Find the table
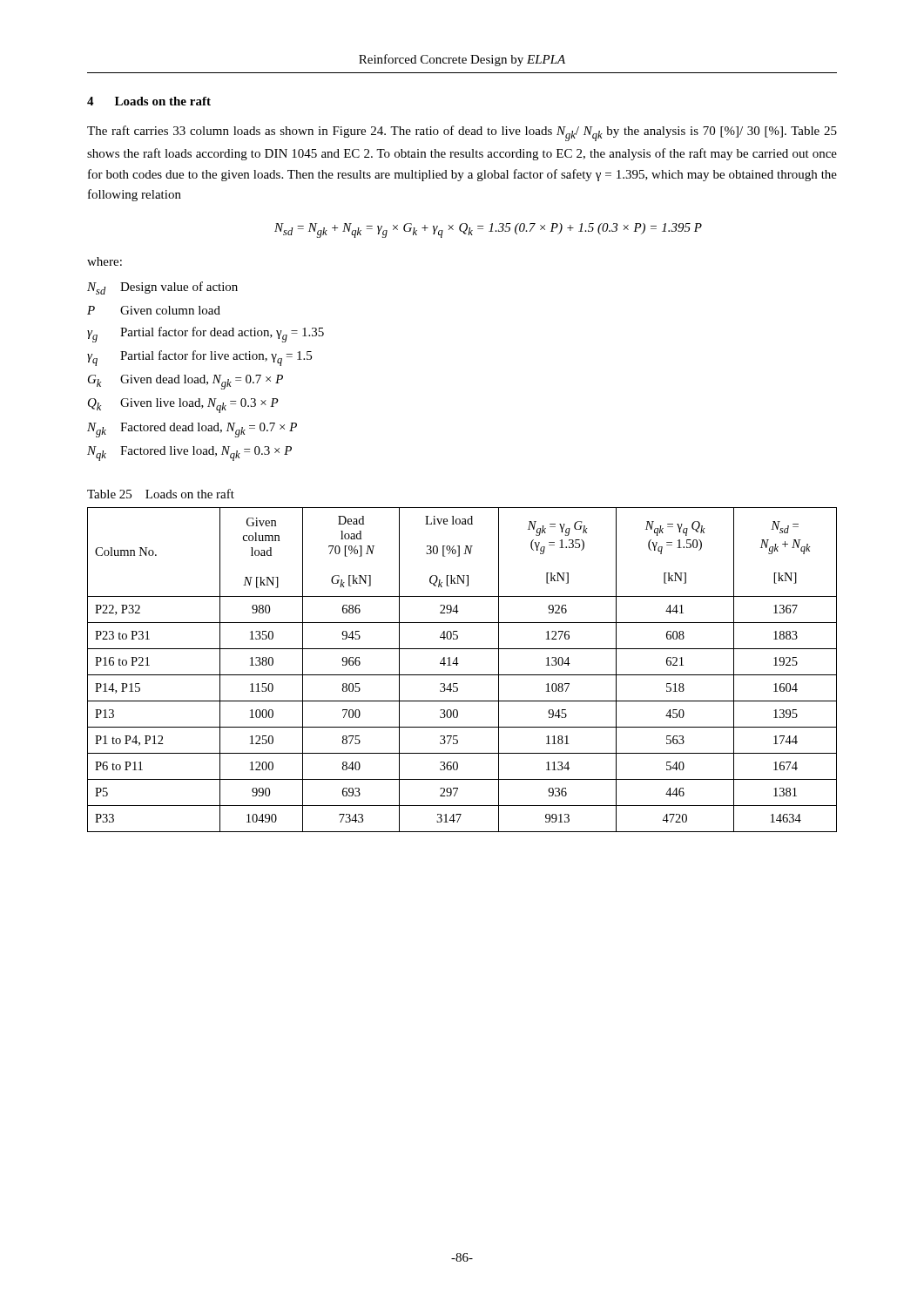The width and height of the screenshot is (924, 1307). coord(462,669)
